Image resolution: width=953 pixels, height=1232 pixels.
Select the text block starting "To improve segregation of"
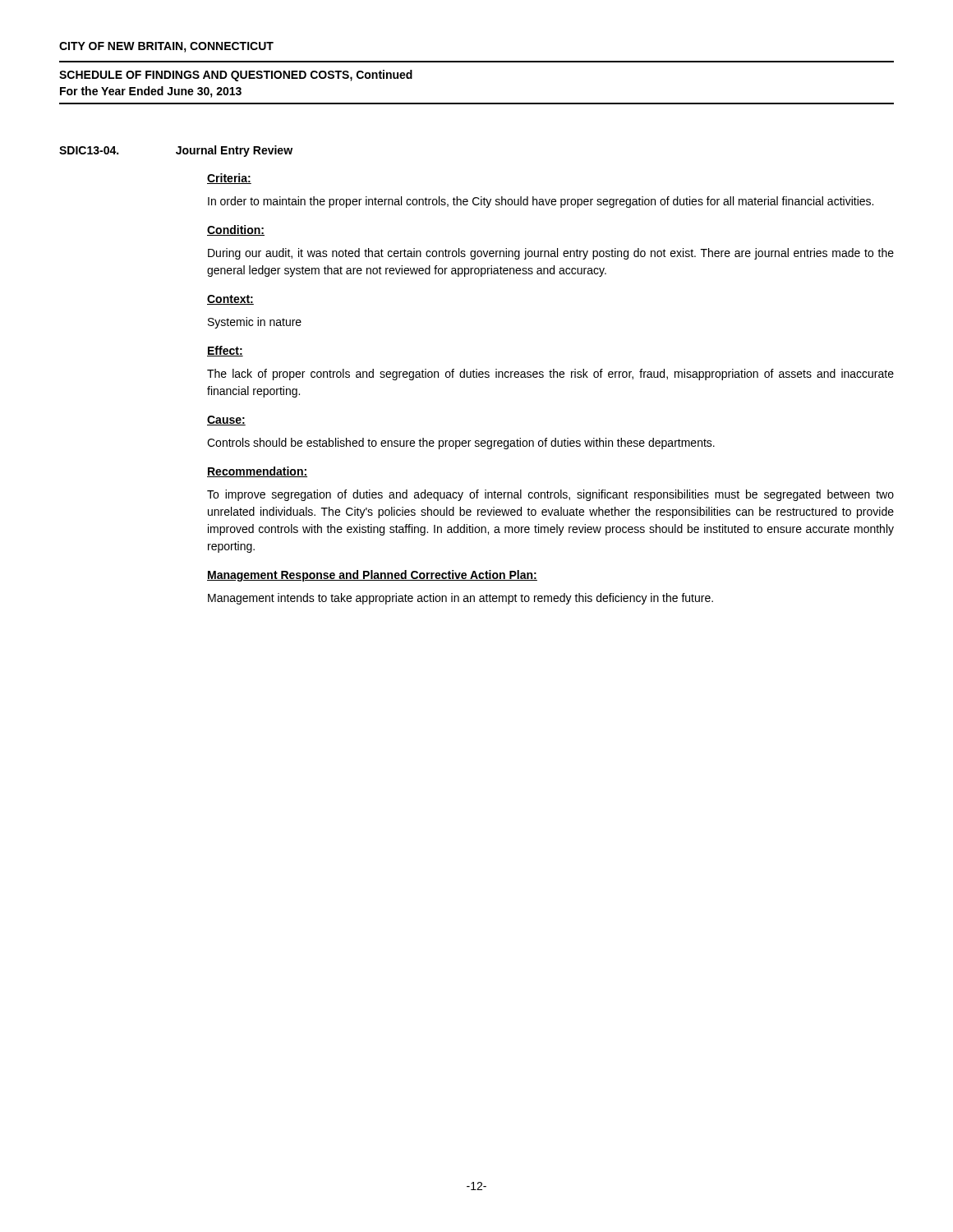(x=550, y=520)
